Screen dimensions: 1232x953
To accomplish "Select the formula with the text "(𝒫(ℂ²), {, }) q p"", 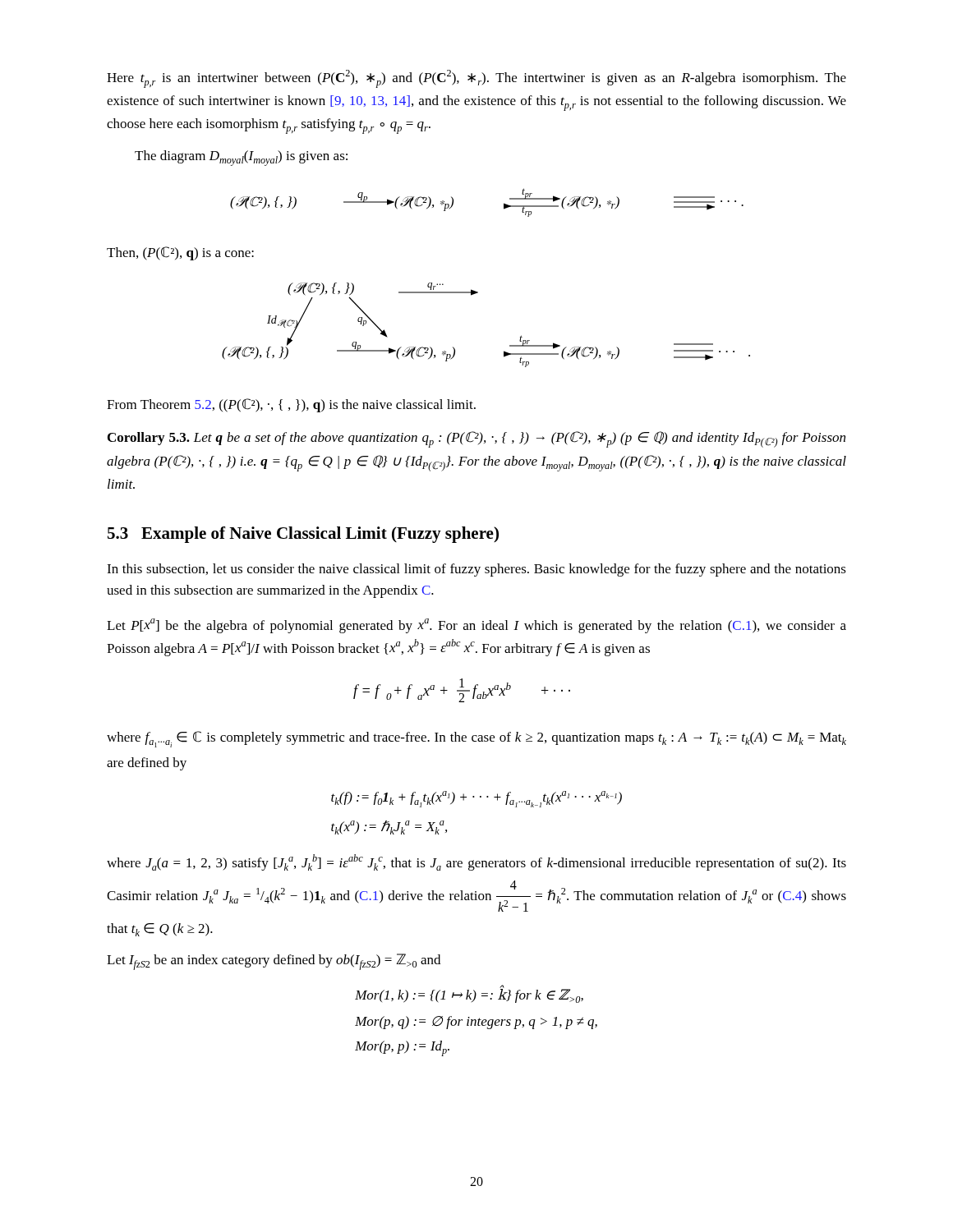I will (487, 202).
